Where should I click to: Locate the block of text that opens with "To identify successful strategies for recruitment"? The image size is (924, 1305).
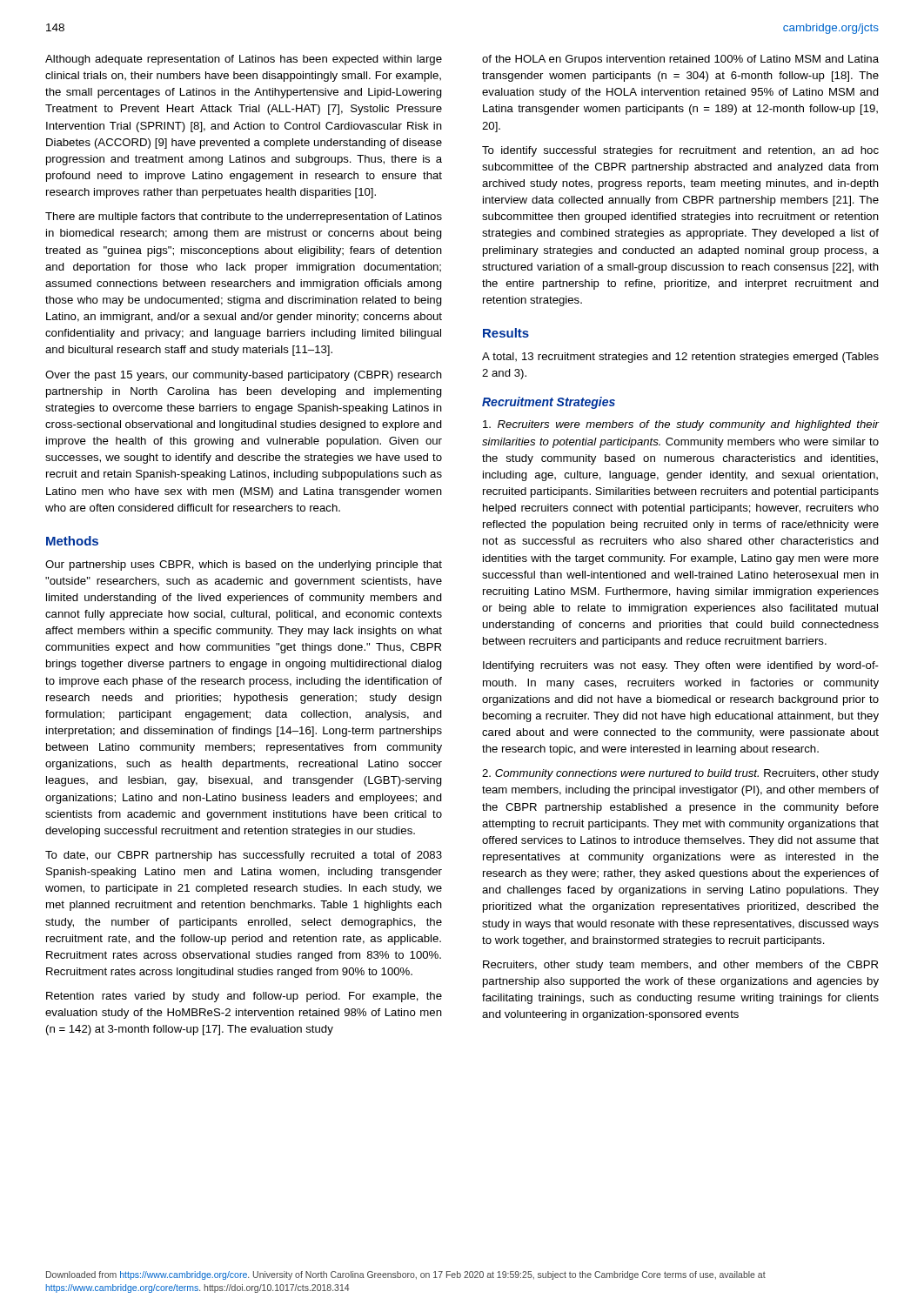click(680, 225)
